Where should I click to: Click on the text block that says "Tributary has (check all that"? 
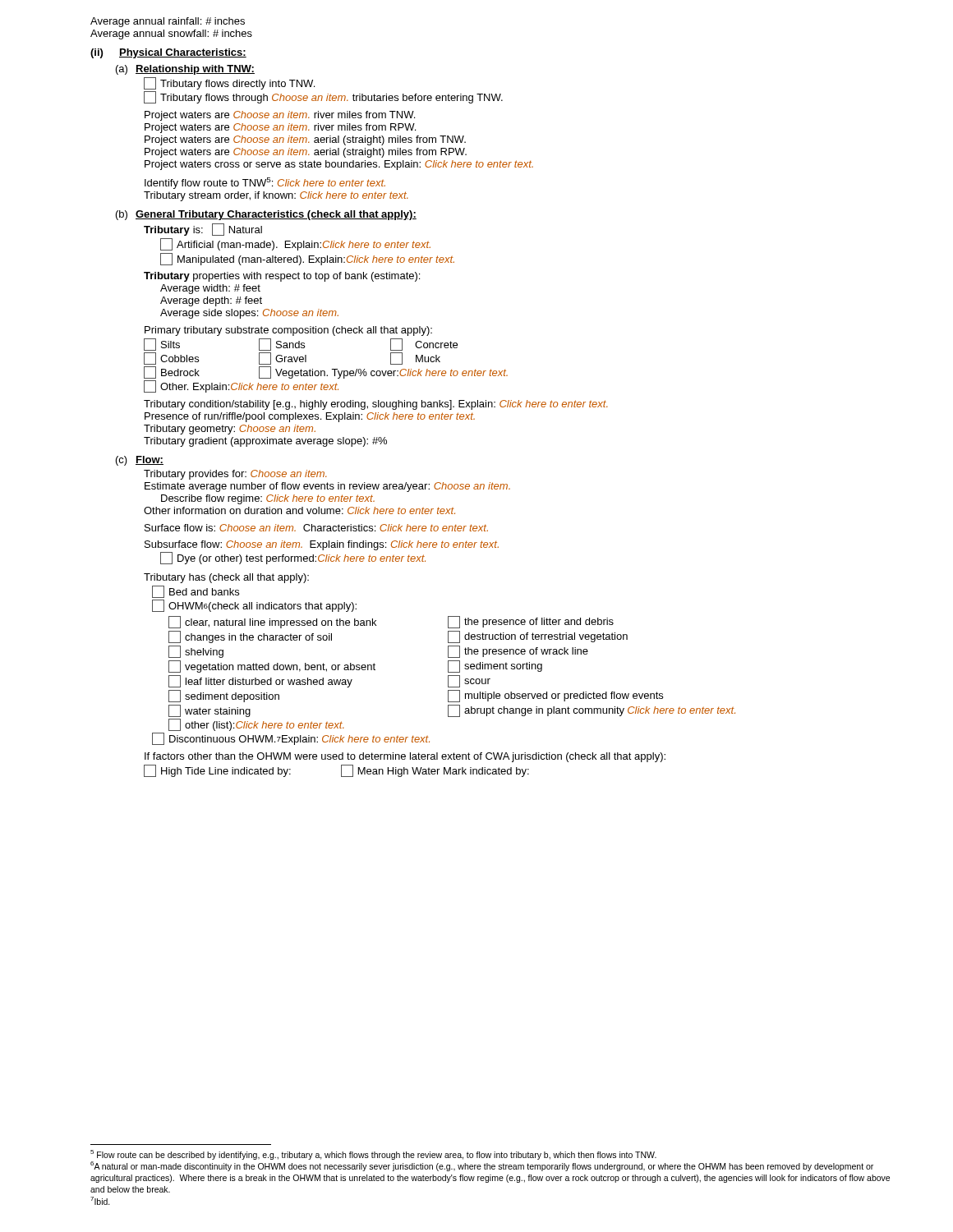coord(524,658)
